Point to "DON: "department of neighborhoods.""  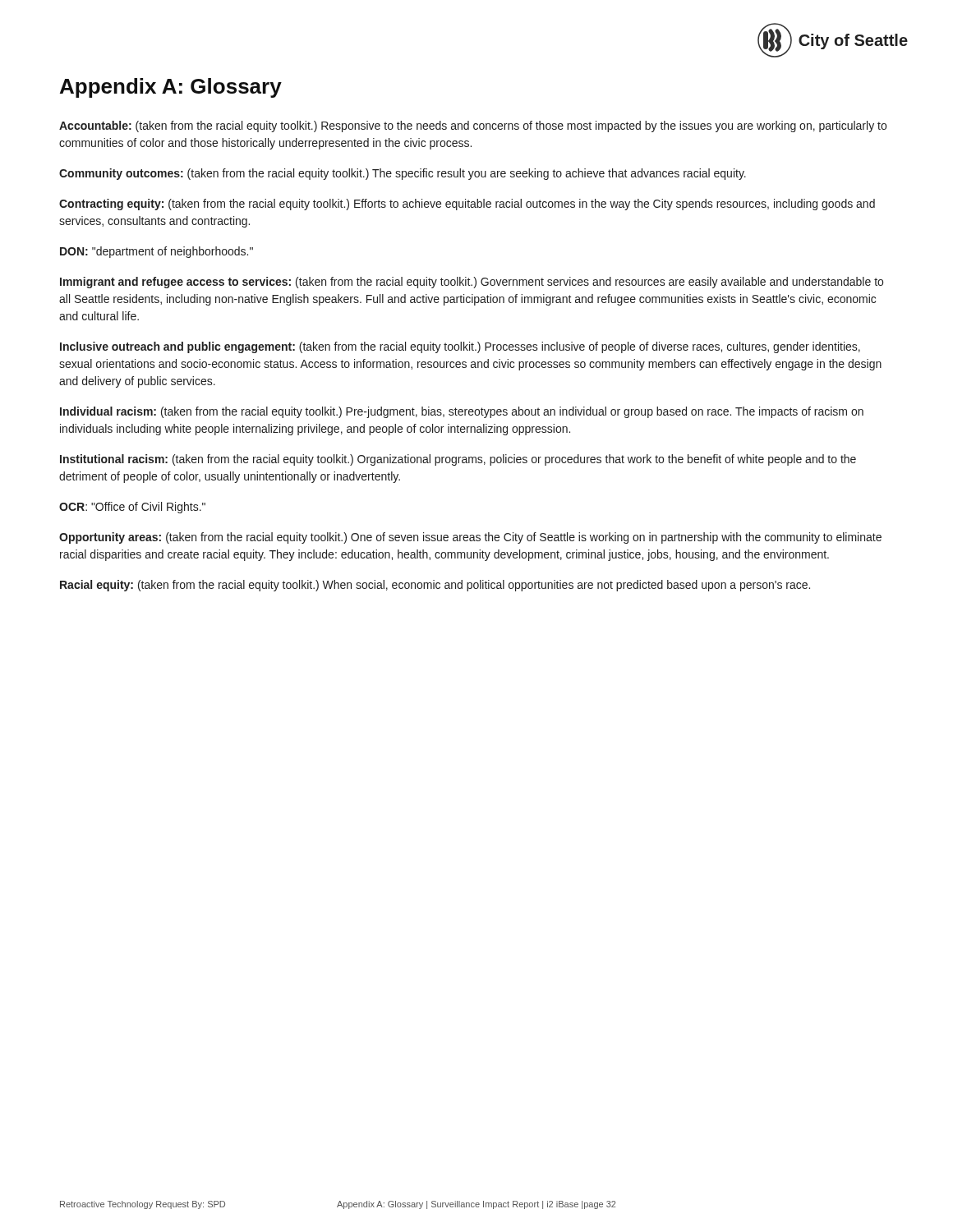click(156, 251)
